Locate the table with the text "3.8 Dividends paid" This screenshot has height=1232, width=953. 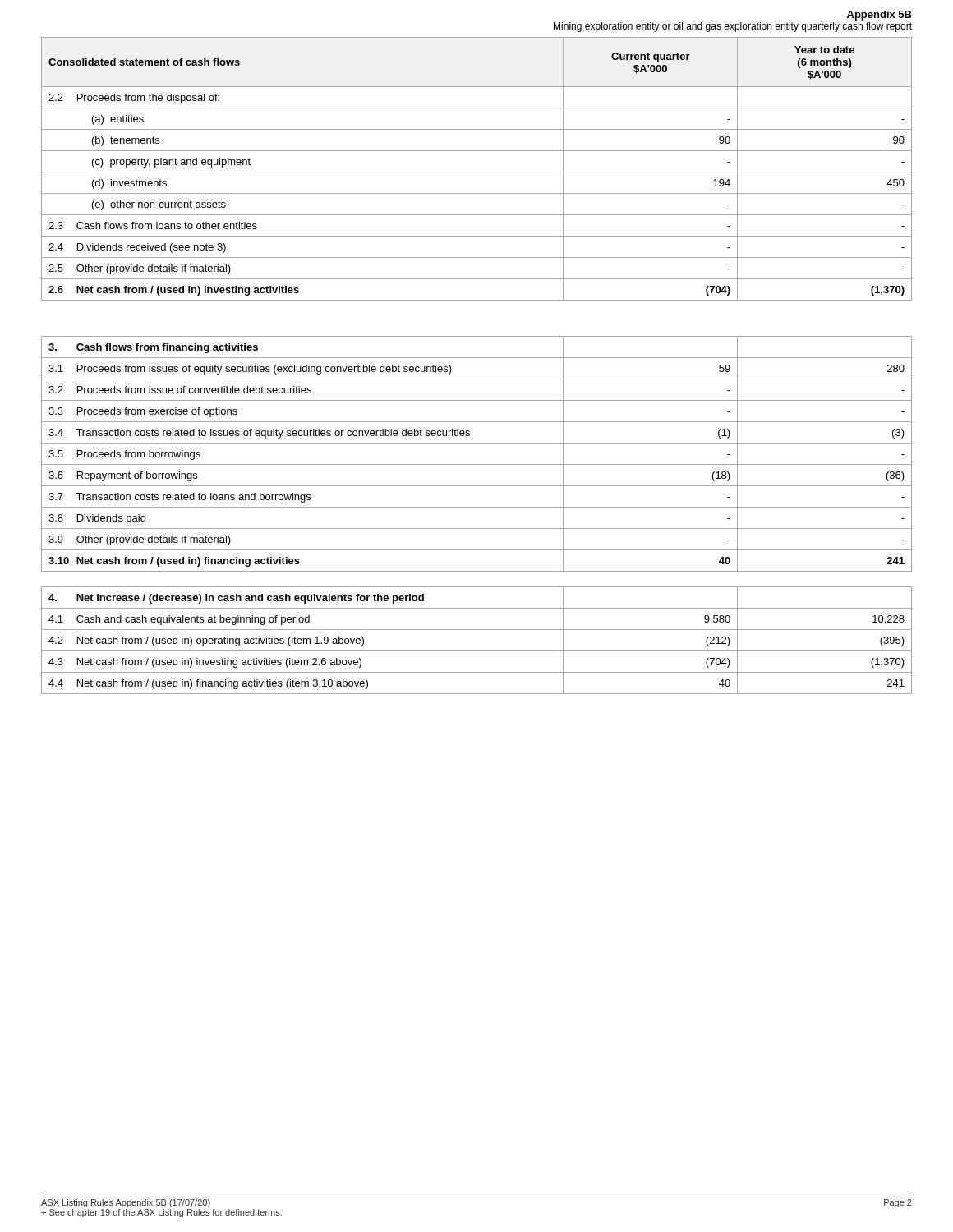[x=476, y=444]
